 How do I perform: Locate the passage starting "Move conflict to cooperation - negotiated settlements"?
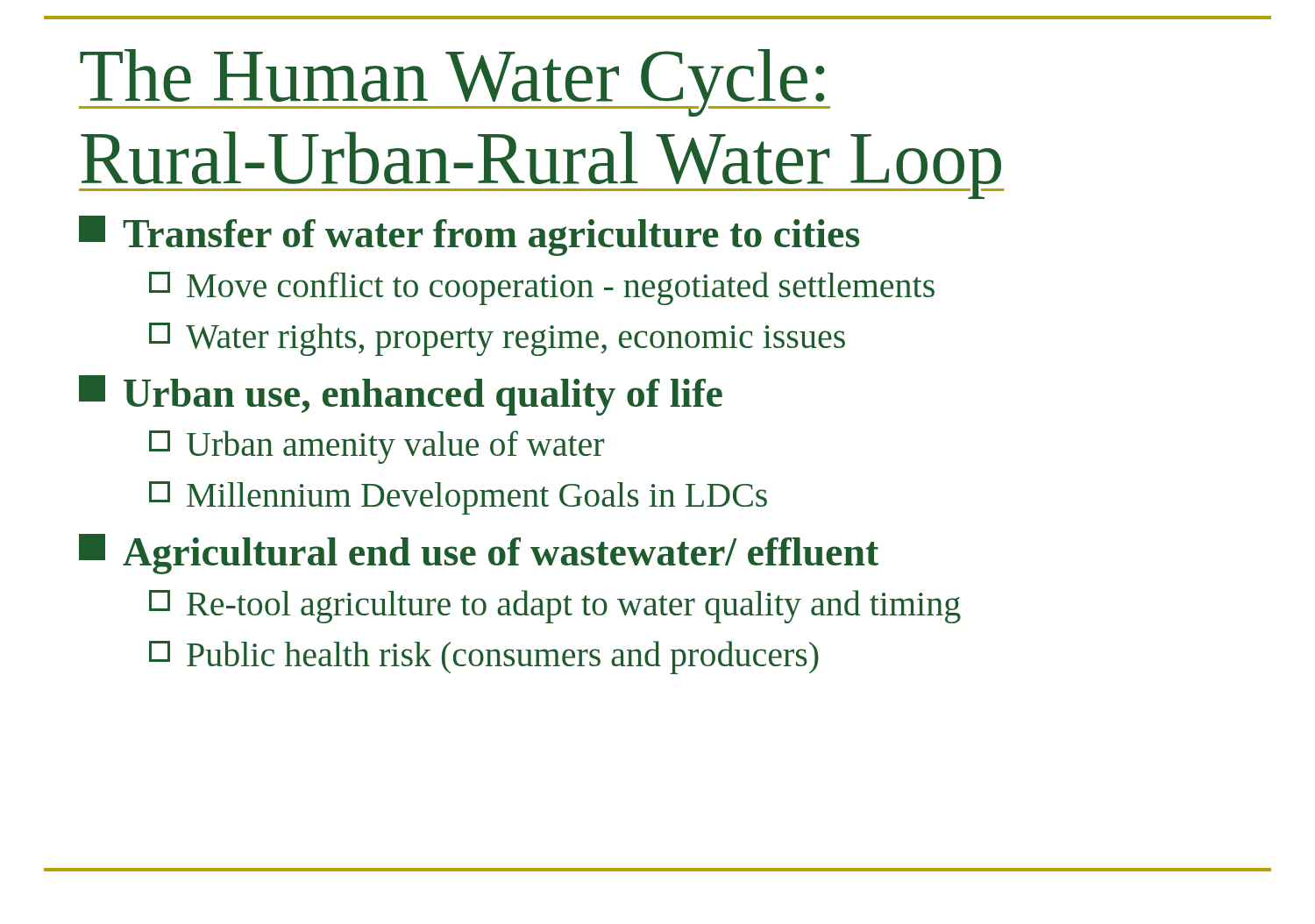pos(542,285)
